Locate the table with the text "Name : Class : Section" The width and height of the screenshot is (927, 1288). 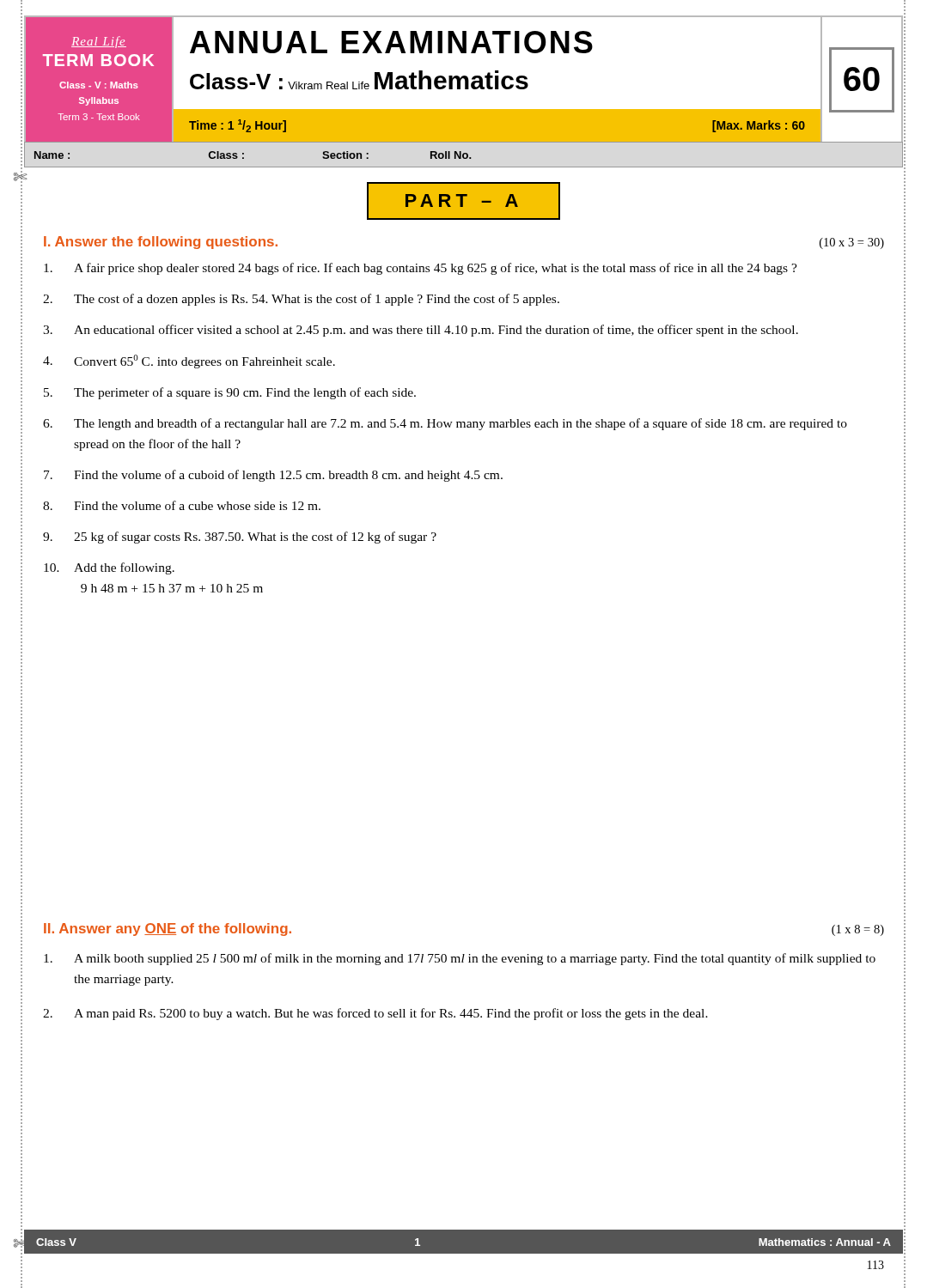click(x=464, y=155)
